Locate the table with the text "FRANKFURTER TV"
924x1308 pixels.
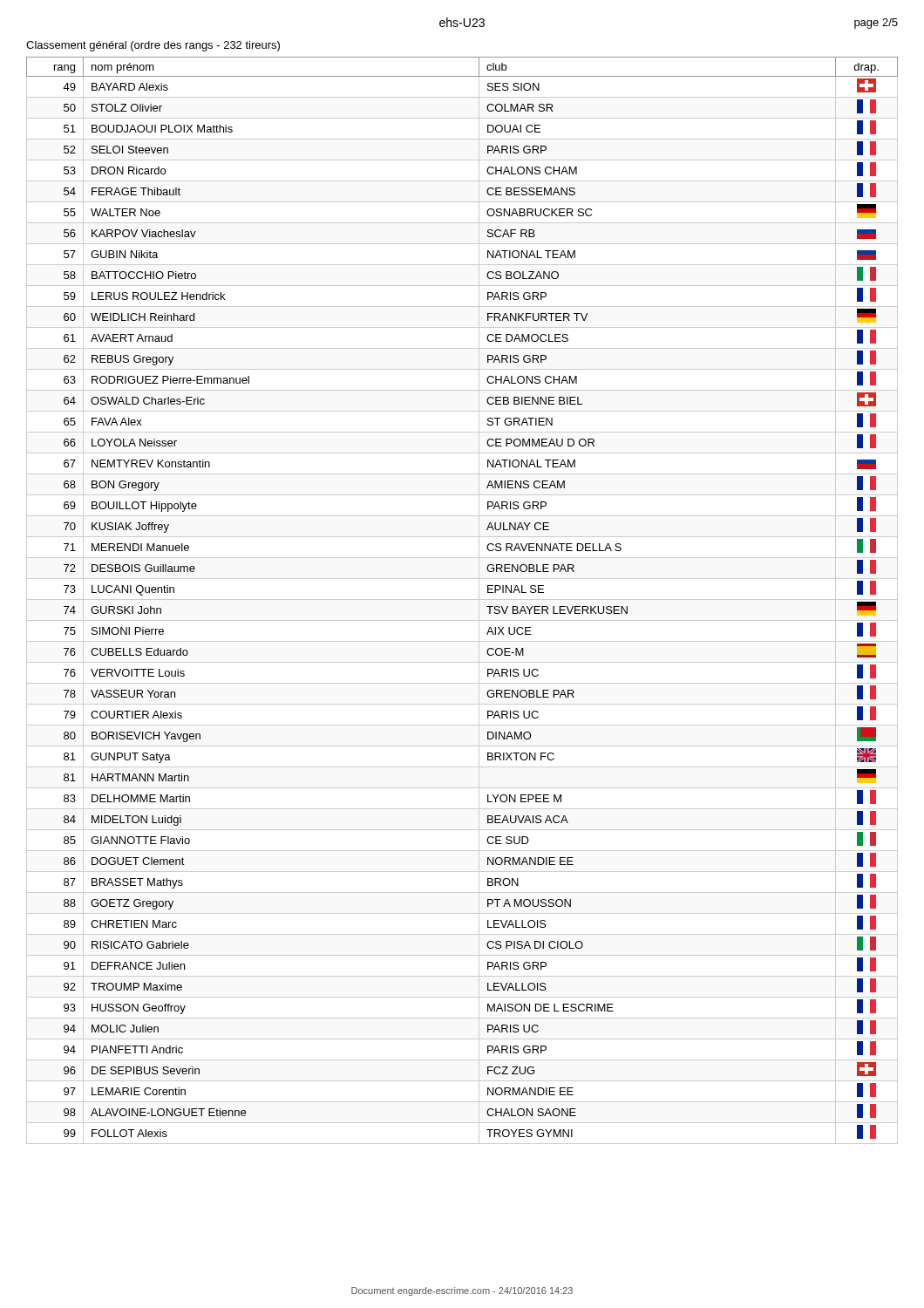(462, 600)
